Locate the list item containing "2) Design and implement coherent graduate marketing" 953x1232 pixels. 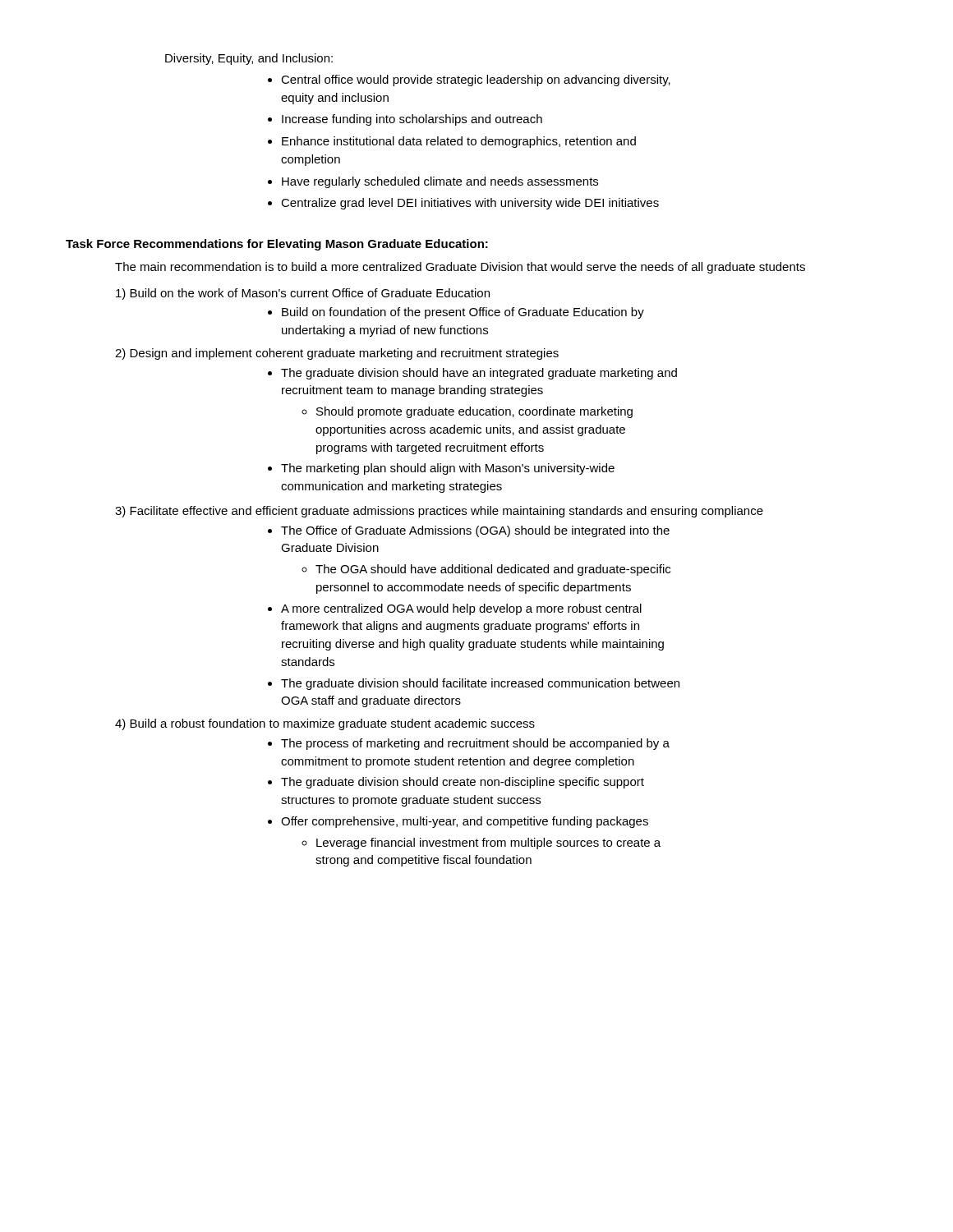point(337,353)
